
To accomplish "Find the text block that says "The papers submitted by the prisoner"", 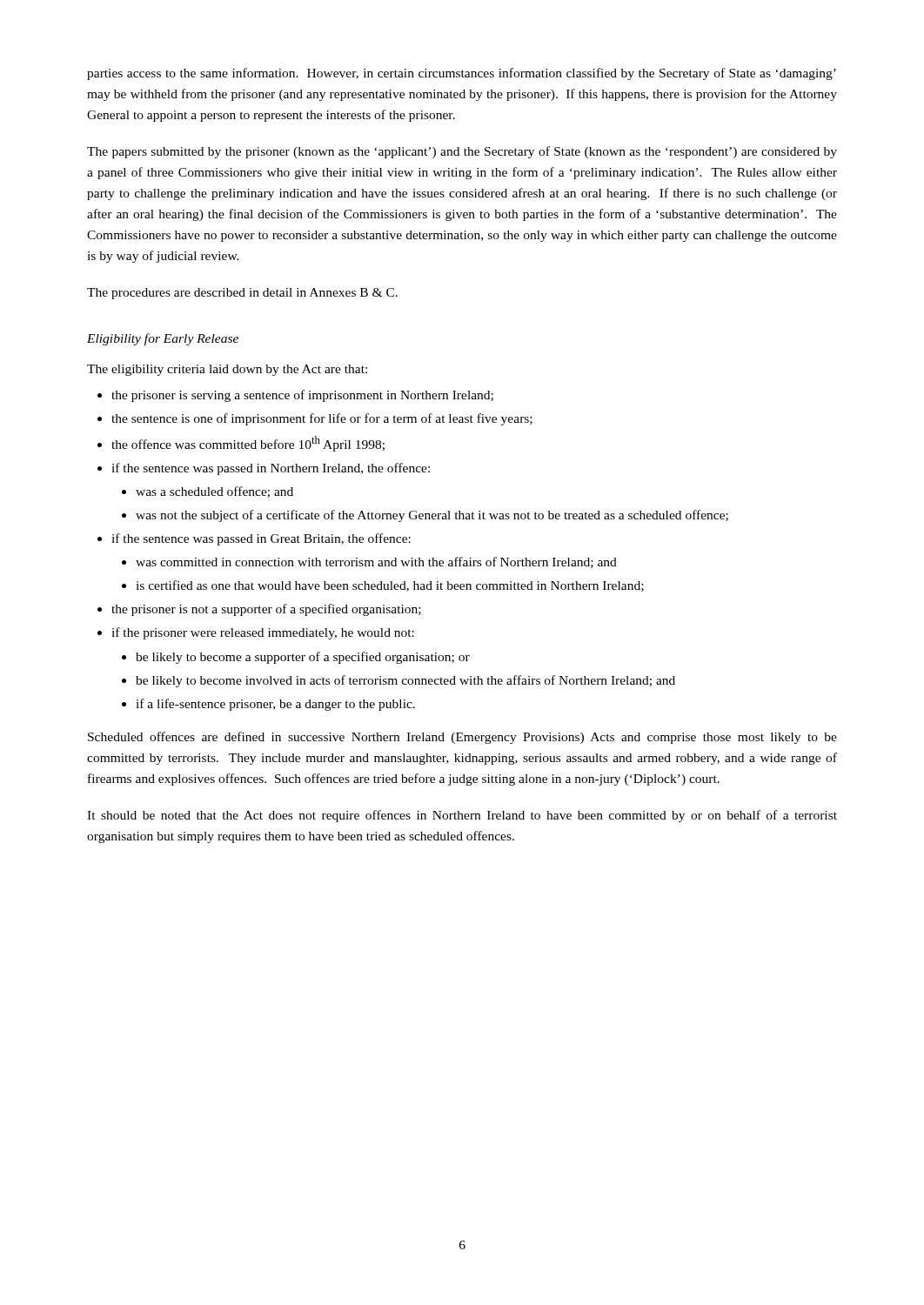I will pyautogui.click(x=462, y=203).
